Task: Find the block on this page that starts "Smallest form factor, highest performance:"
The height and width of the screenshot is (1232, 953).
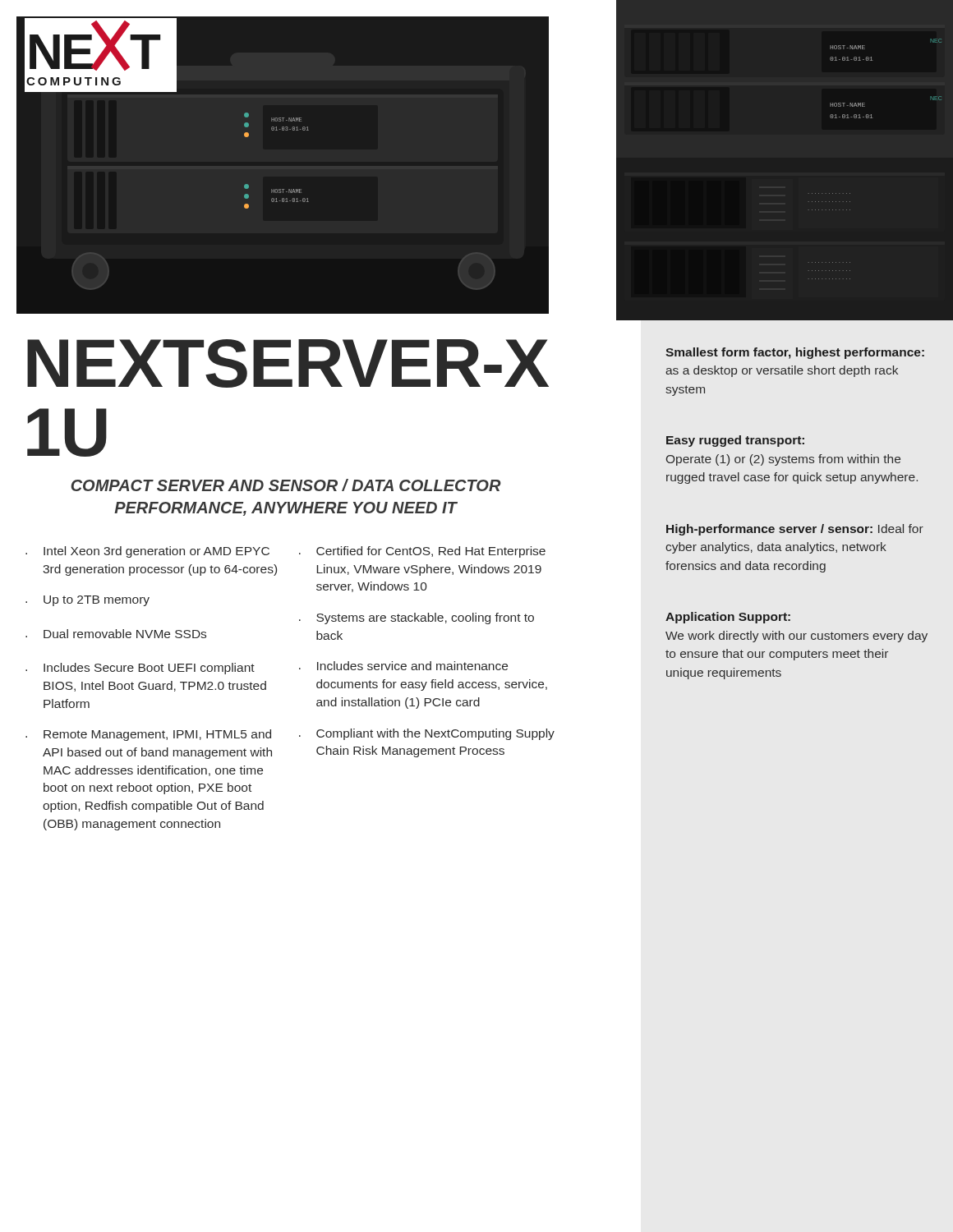Action: (x=795, y=370)
